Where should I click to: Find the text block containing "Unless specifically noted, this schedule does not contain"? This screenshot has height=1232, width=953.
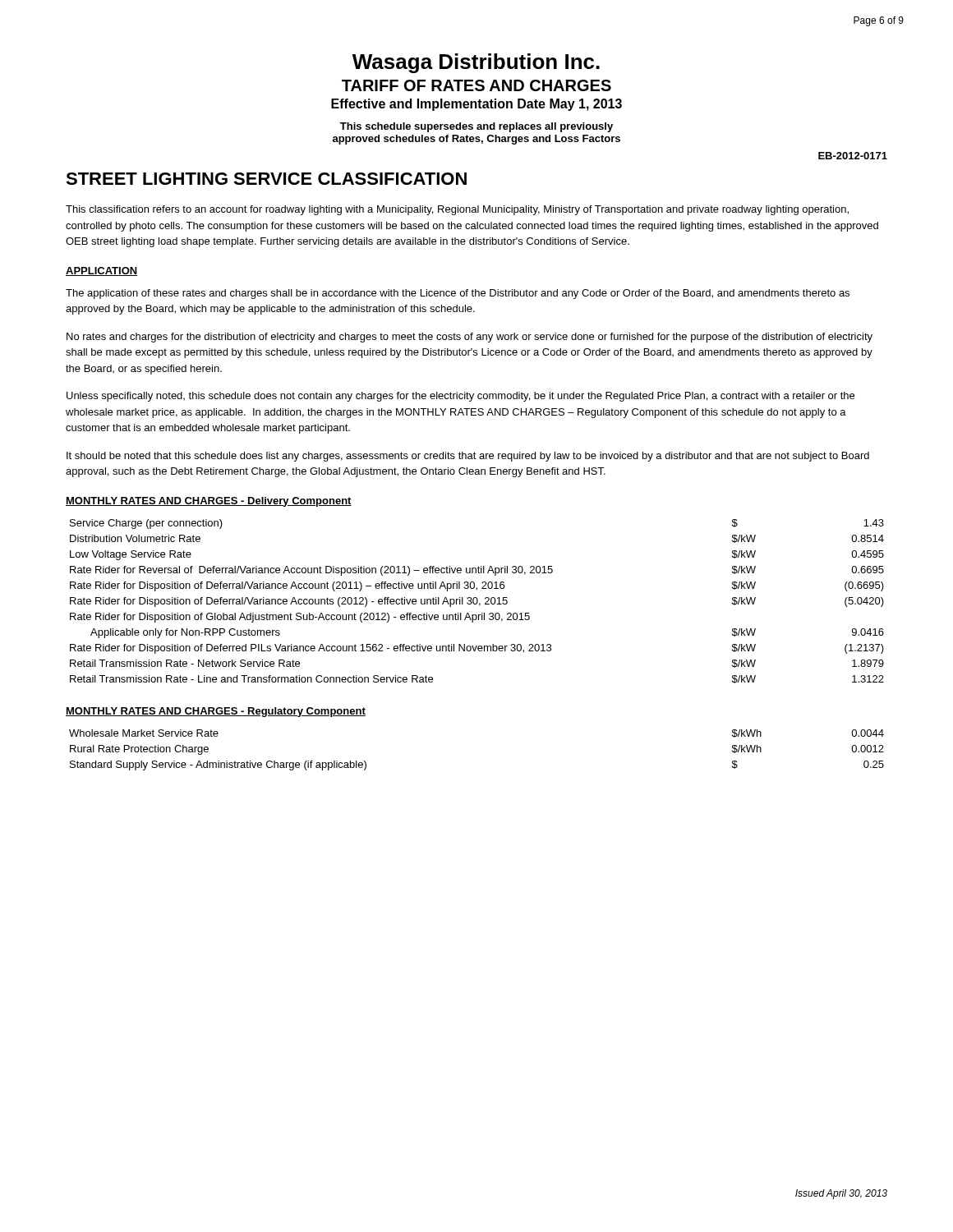tap(460, 411)
